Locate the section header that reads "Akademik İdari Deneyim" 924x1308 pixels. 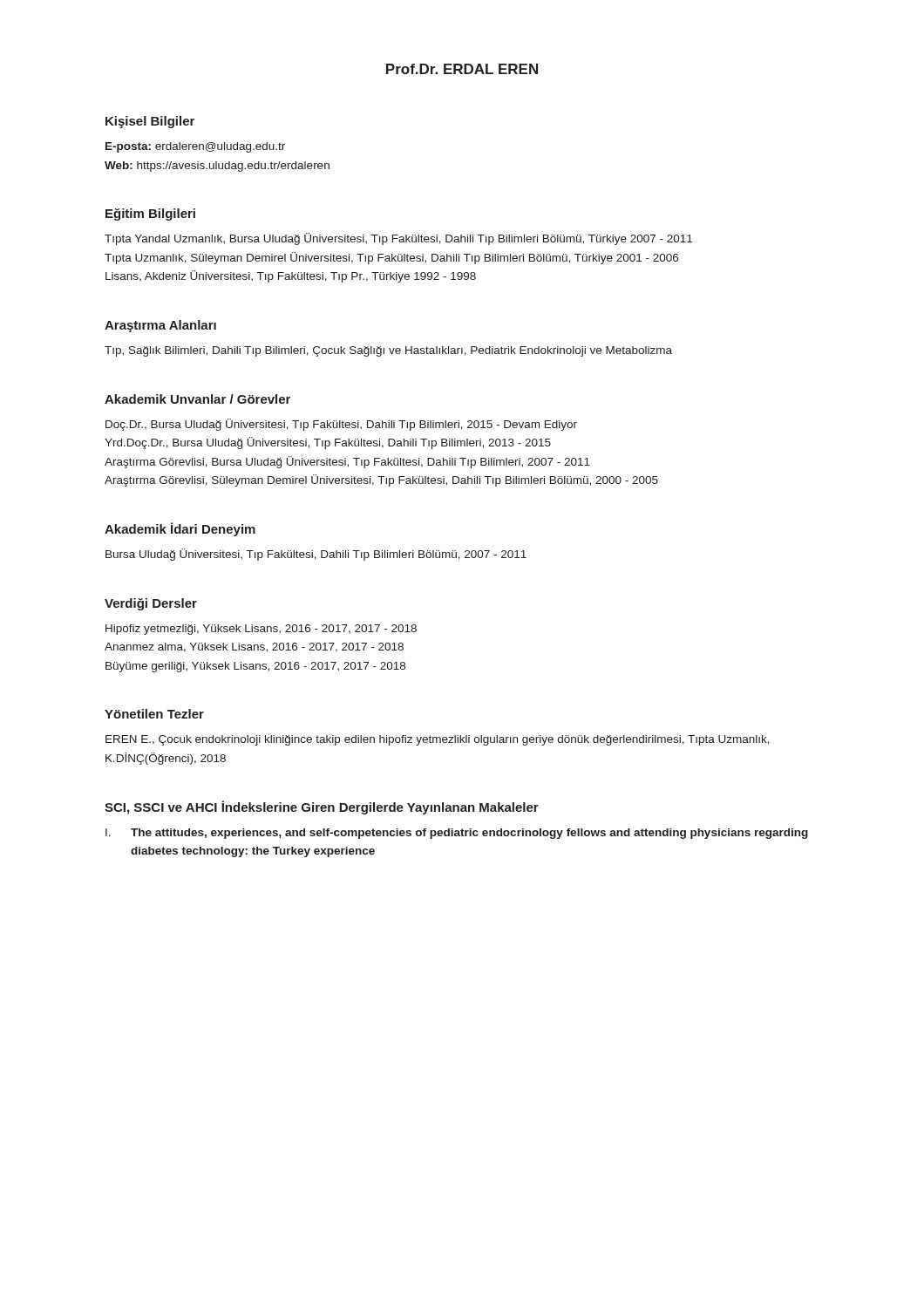(x=180, y=529)
